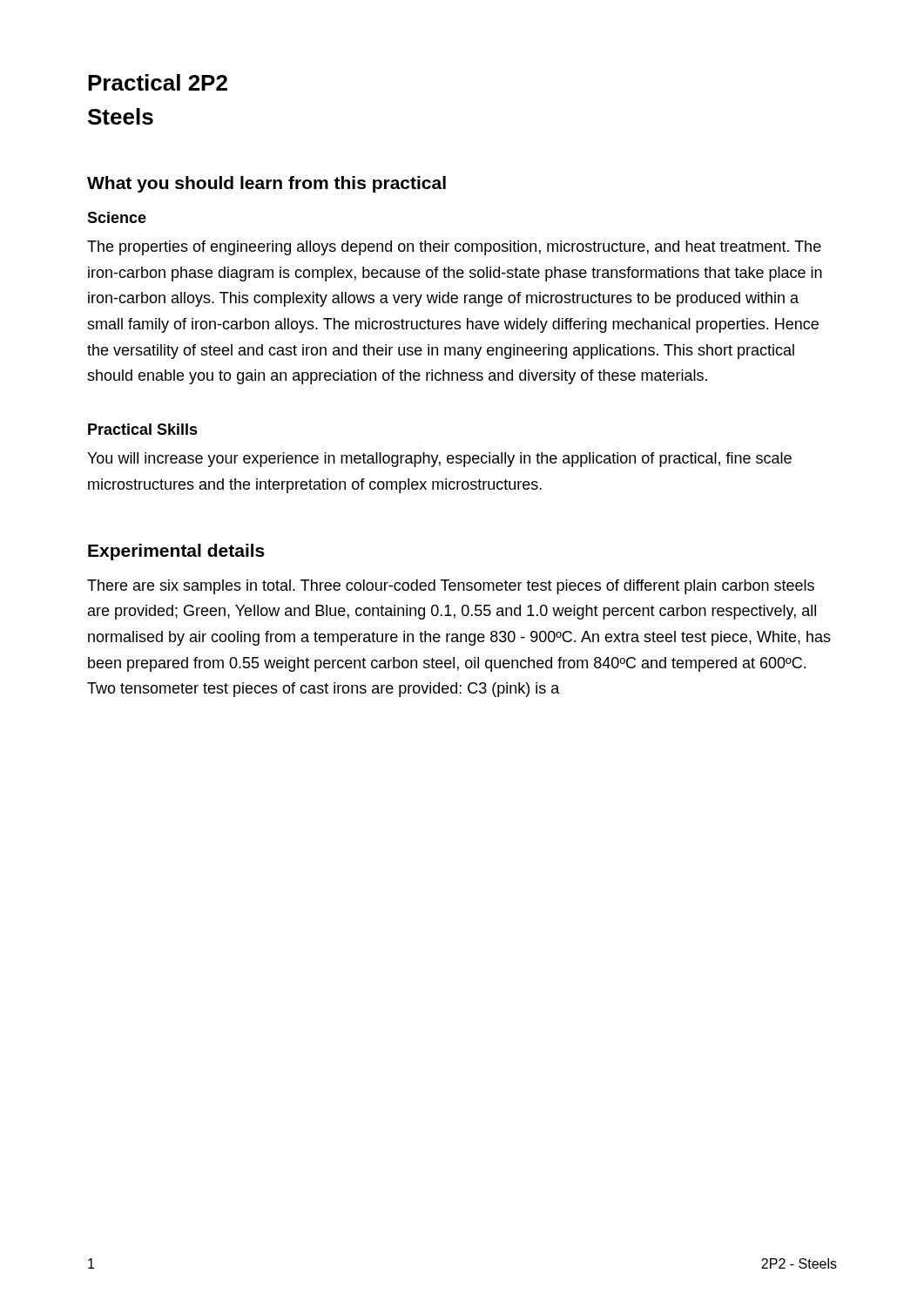Screen dimensions: 1307x924
Task: Locate the block starting "The properties of engineering alloys depend on"
Action: point(455,311)
